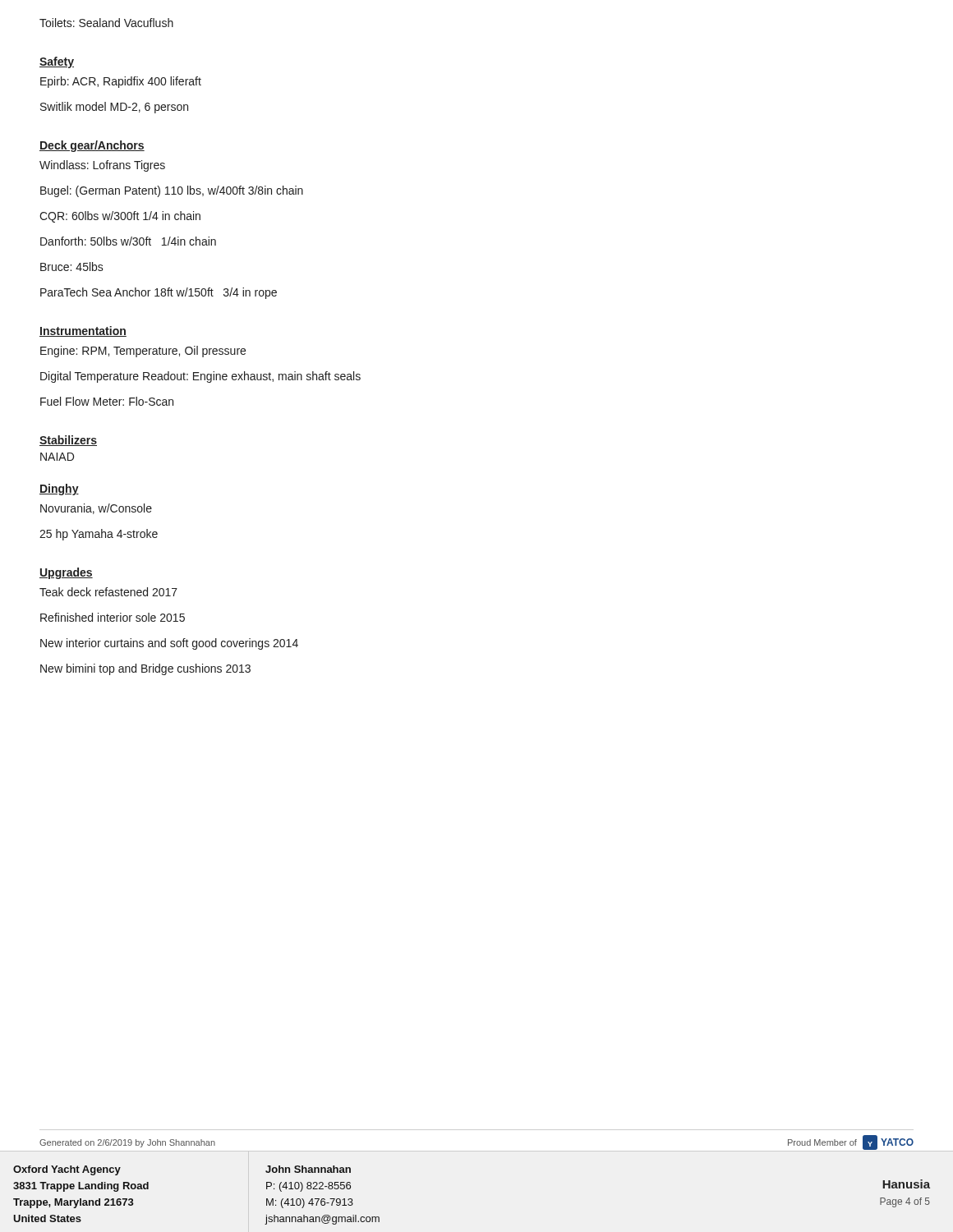Find the text containing "Fuel Flow Meter: Flo-Scan"
Image resolution: width=953 pixels, height=1232 pixels.
coord(107,402)
